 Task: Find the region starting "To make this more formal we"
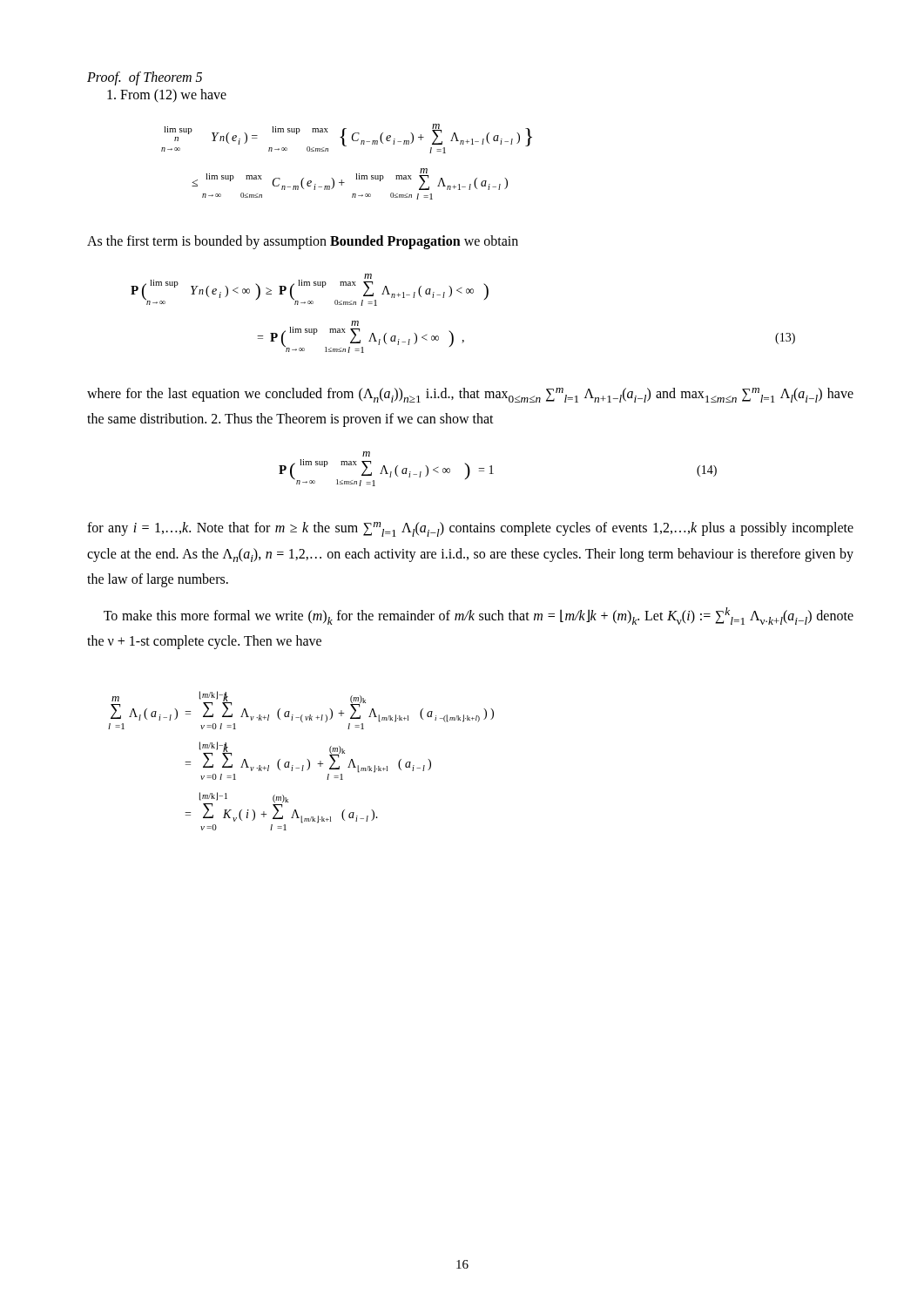point(470,626)
